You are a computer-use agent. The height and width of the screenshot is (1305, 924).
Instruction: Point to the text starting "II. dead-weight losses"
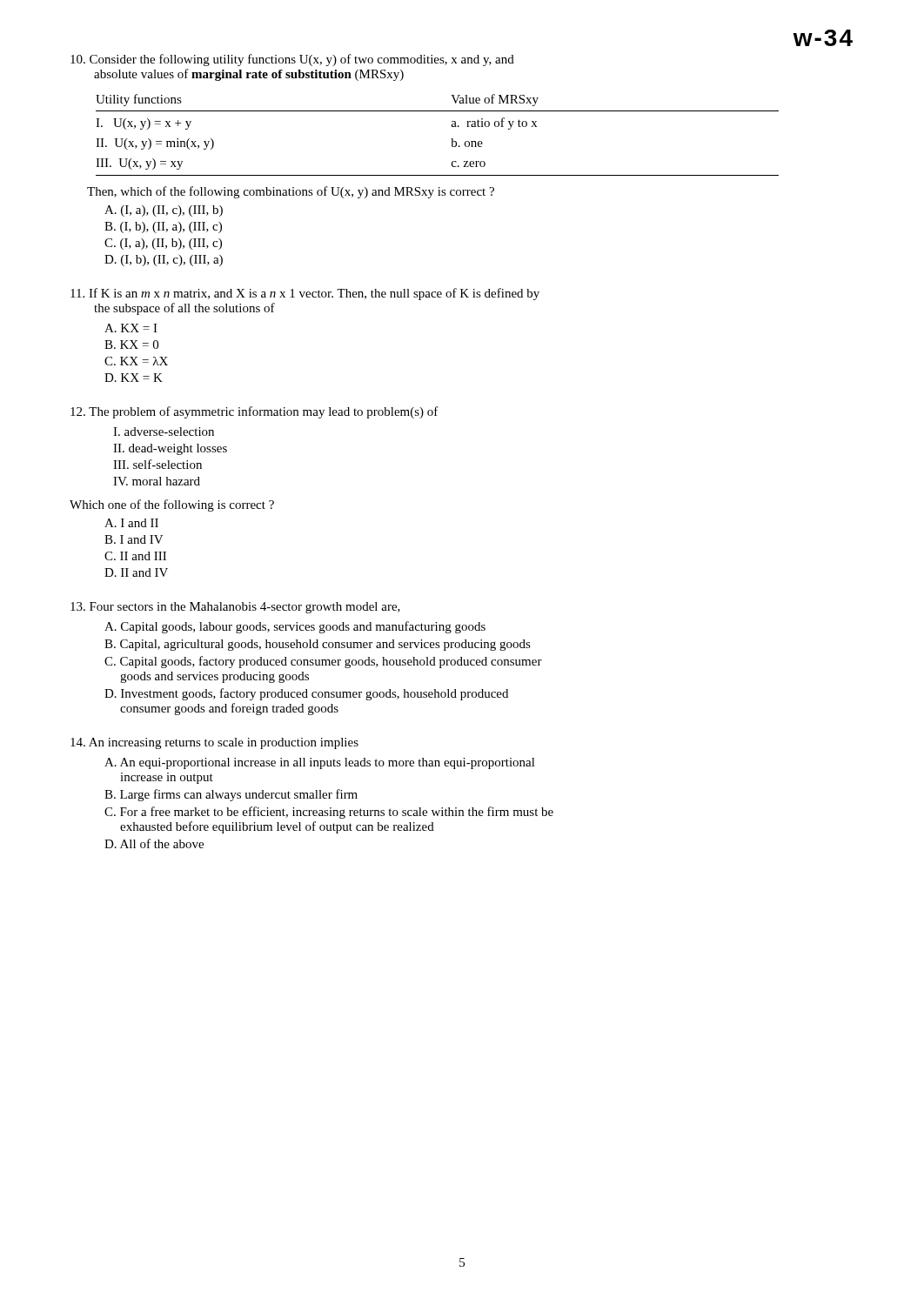[x=170, y=448]
